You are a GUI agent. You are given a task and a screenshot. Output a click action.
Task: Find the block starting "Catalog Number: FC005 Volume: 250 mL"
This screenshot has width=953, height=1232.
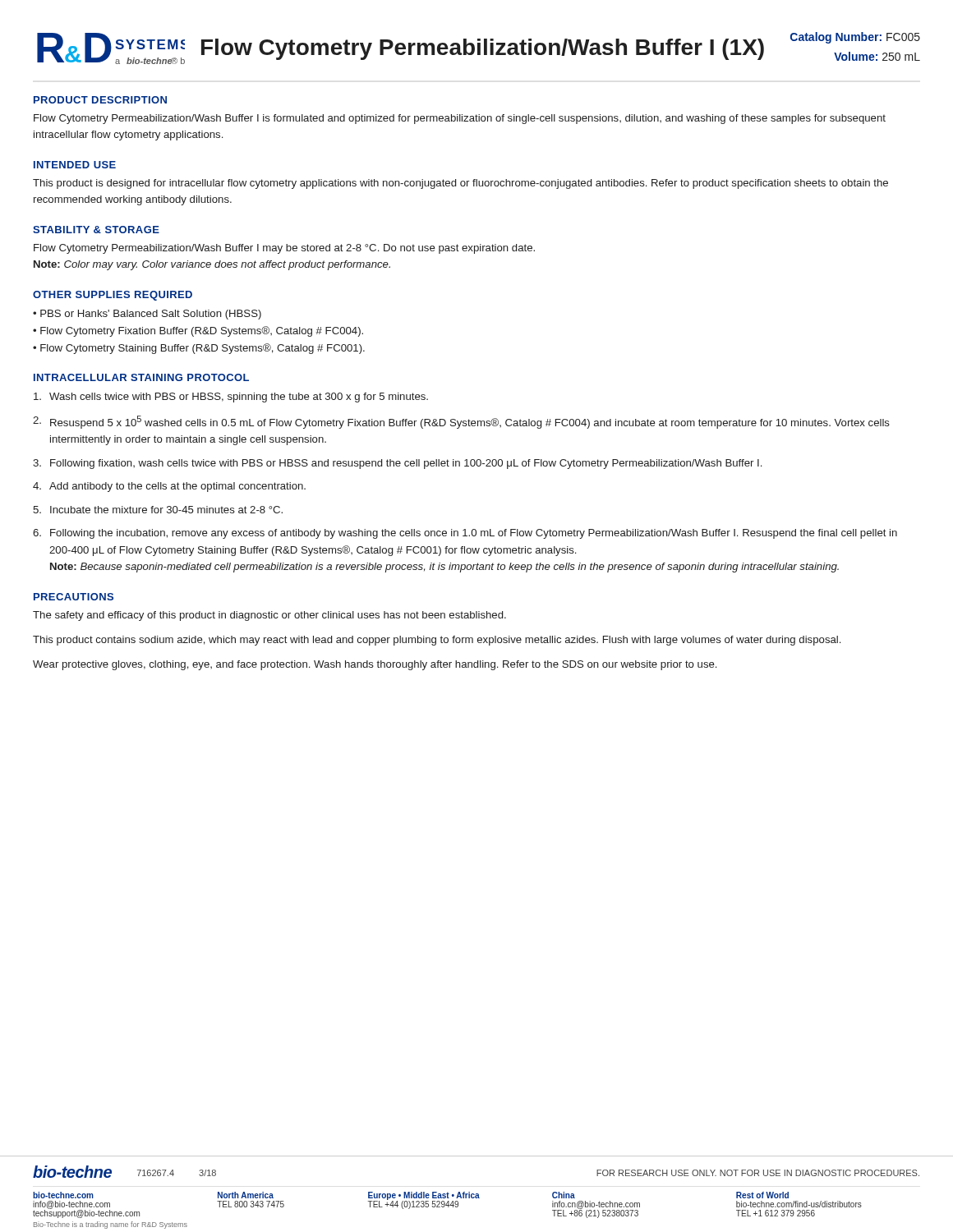coord(855,47)
